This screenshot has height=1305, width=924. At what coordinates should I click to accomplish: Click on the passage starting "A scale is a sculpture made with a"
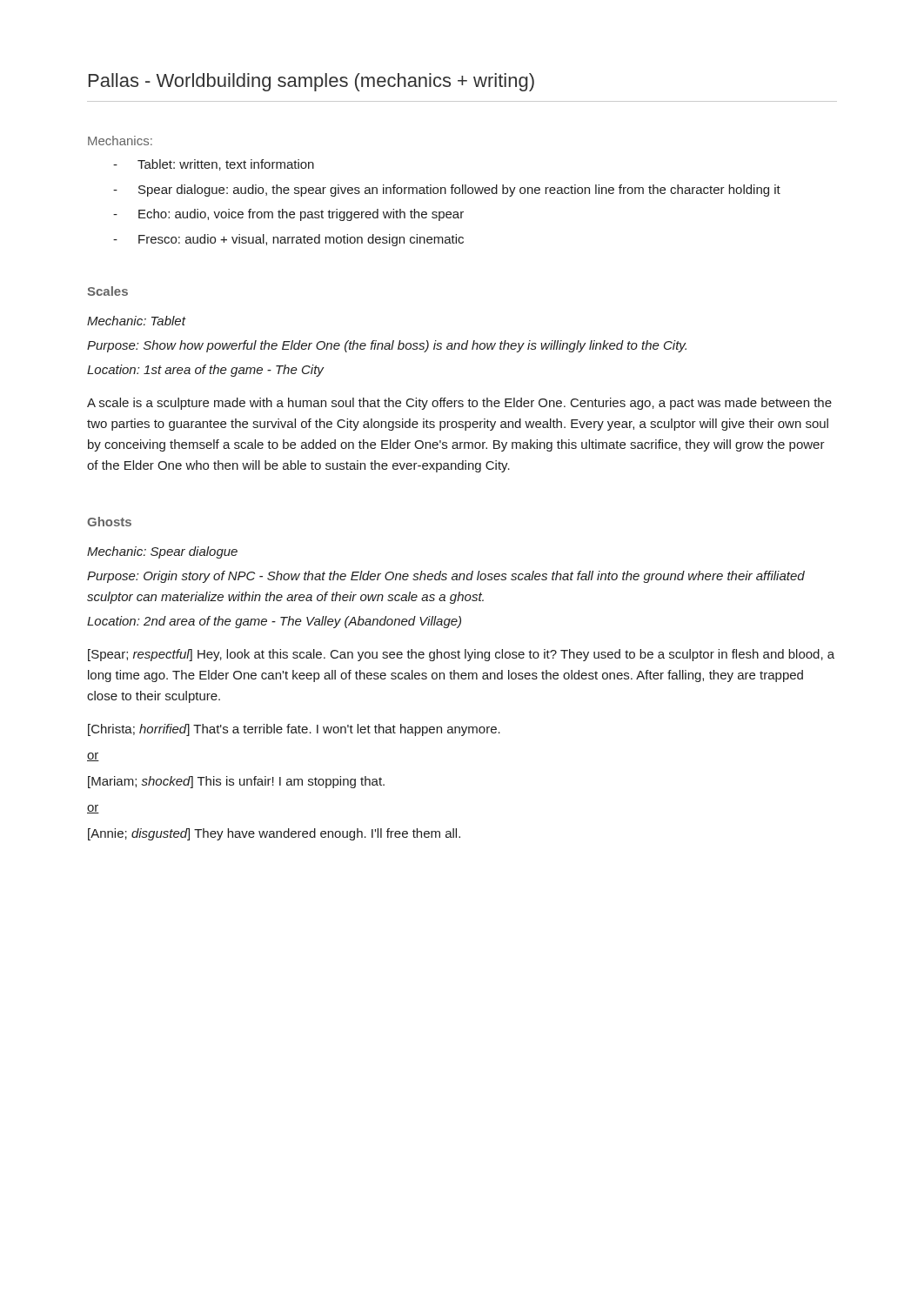[x=459, y=434]
